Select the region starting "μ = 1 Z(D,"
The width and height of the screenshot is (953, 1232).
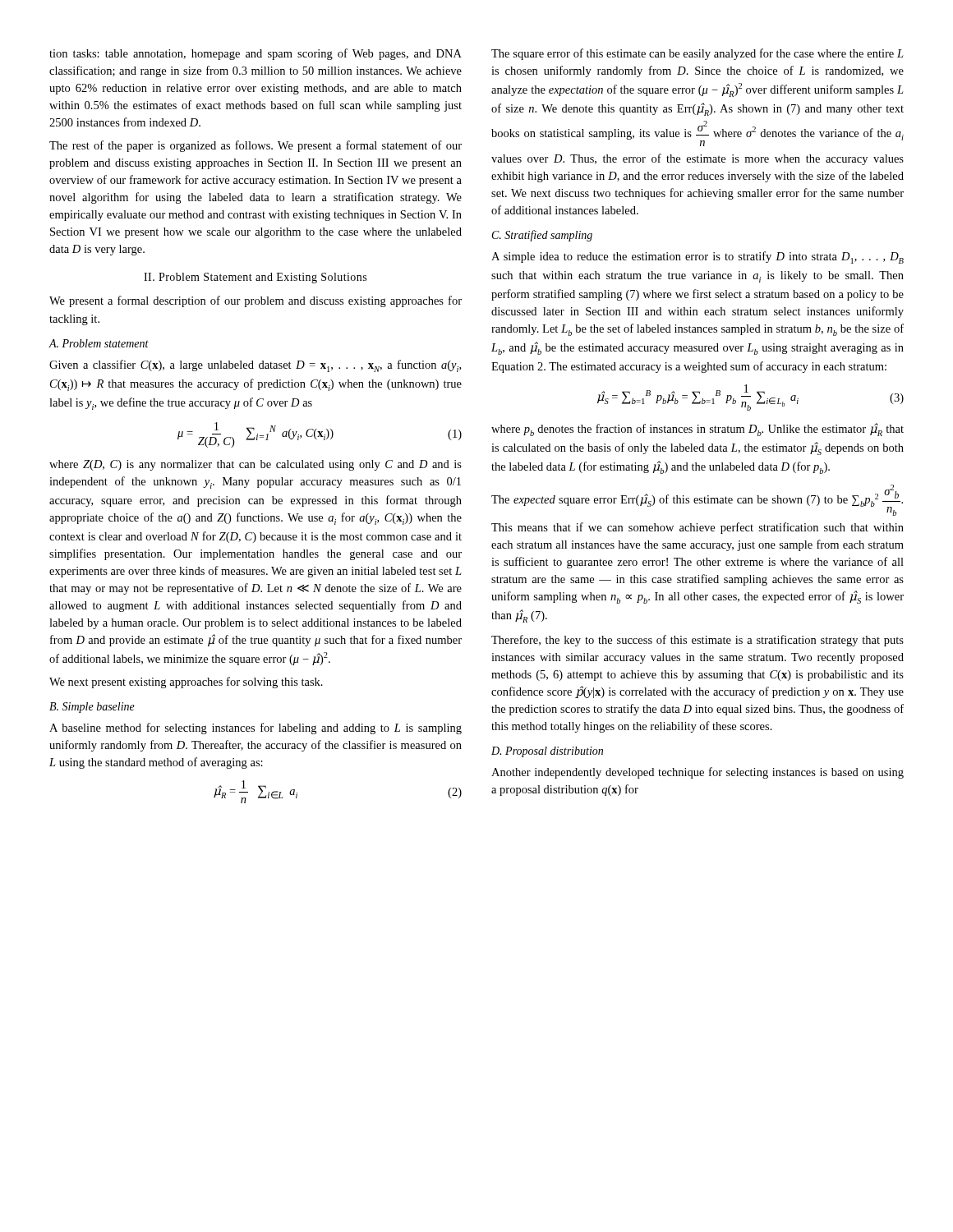coord(255,434)
